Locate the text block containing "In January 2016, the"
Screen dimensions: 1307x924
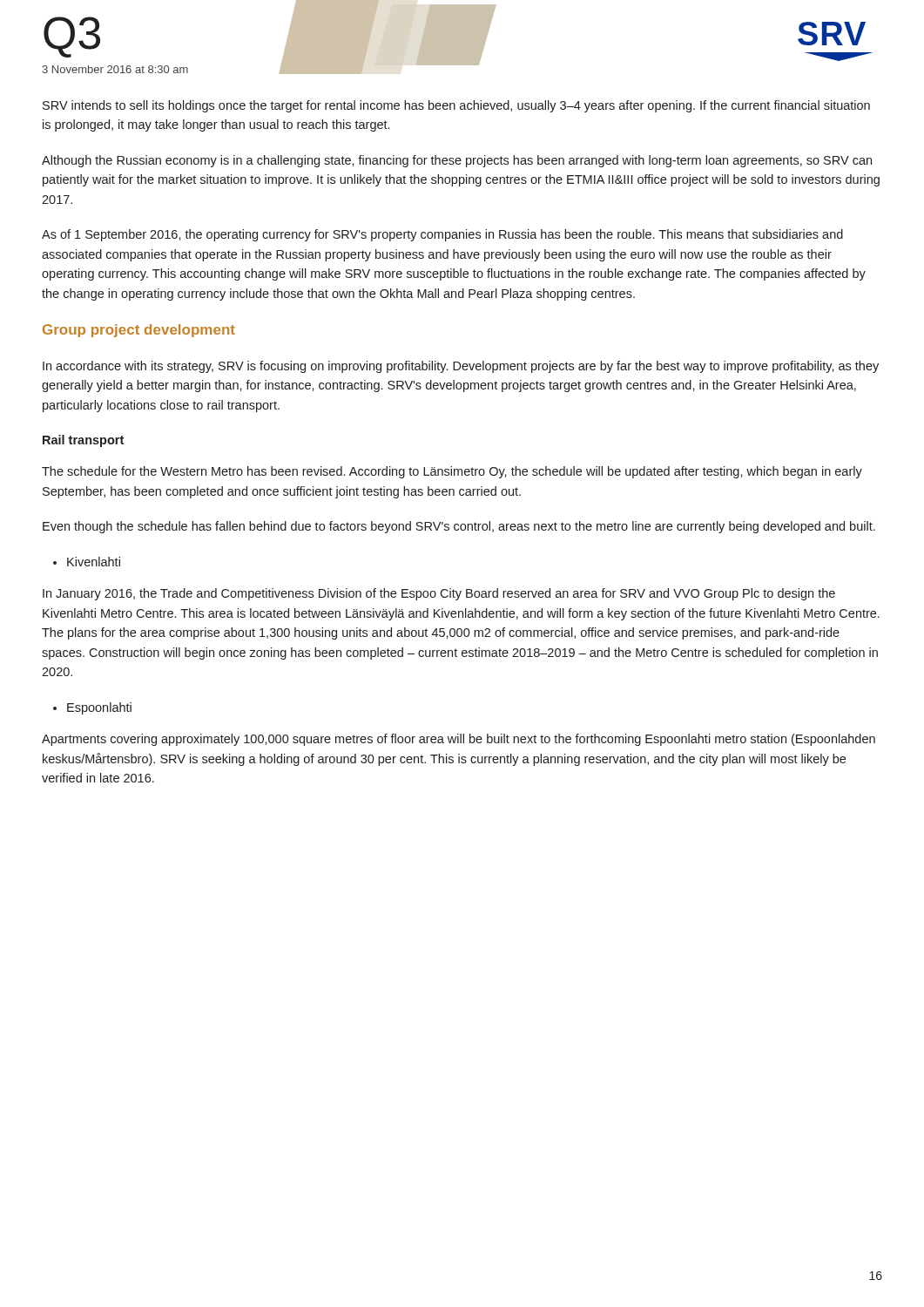pyautogui.click(x=462, y=633)
